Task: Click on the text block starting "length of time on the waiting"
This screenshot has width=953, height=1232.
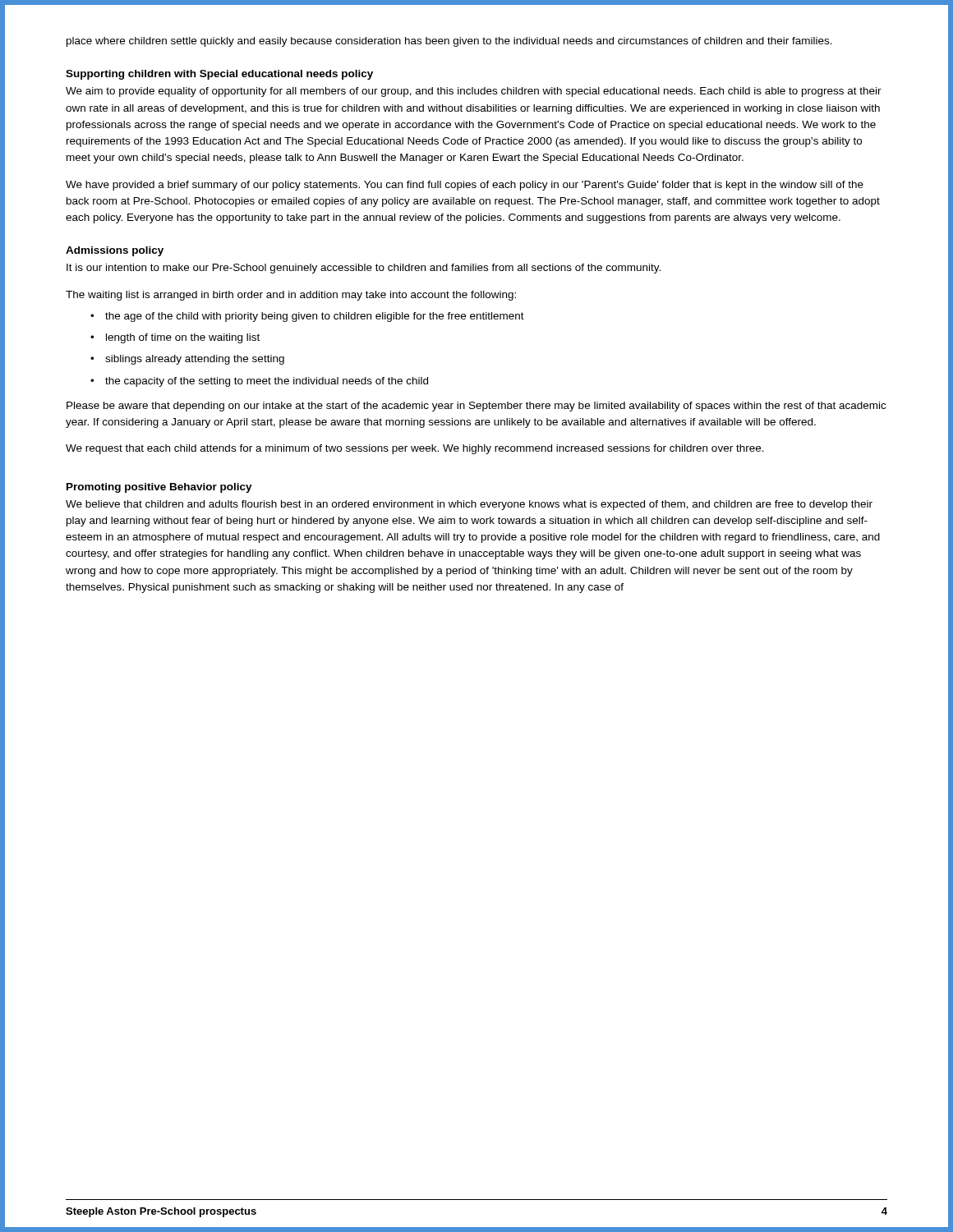Action: pos(182,337)
